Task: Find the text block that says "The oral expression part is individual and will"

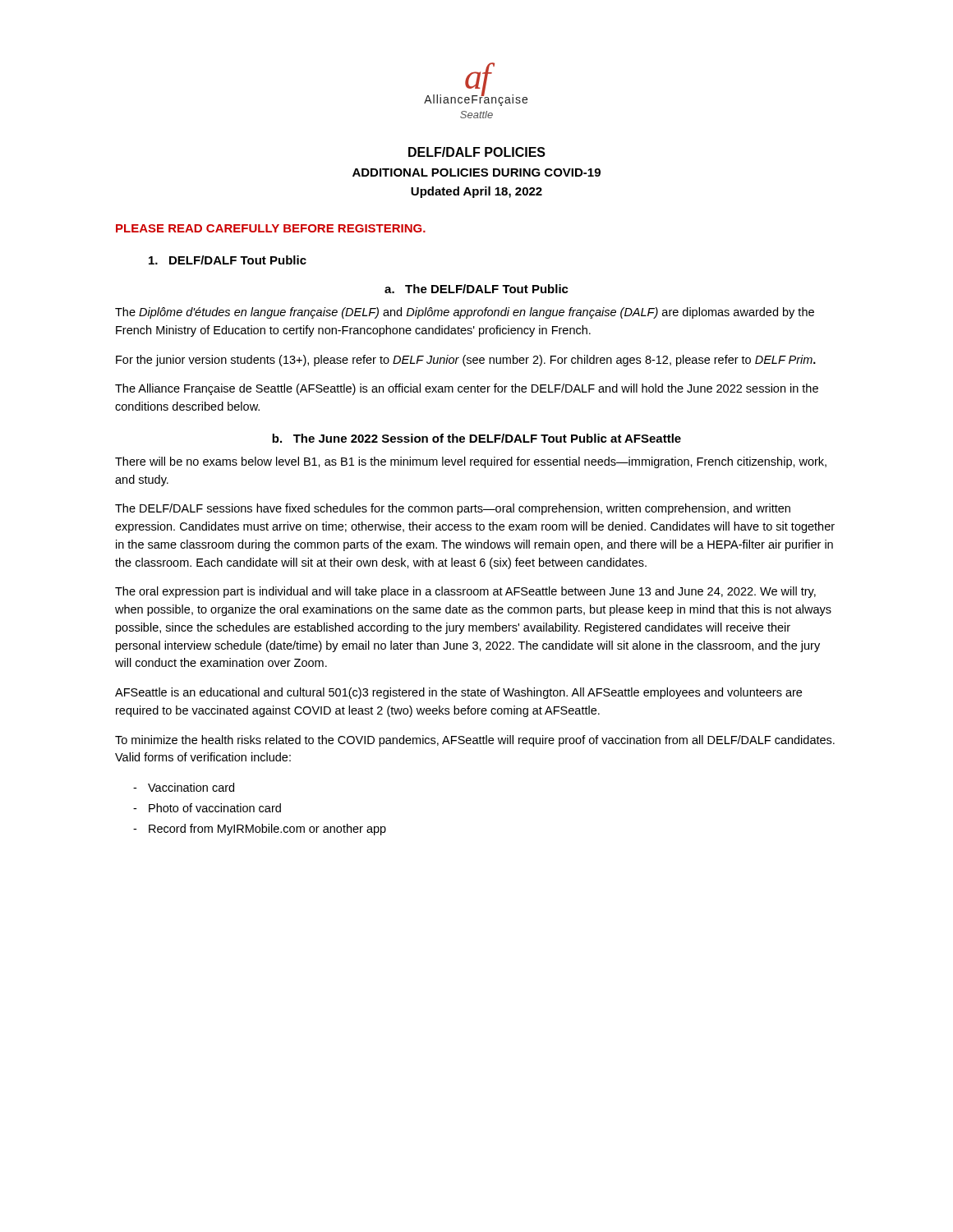Action: (x=473, y=627)
